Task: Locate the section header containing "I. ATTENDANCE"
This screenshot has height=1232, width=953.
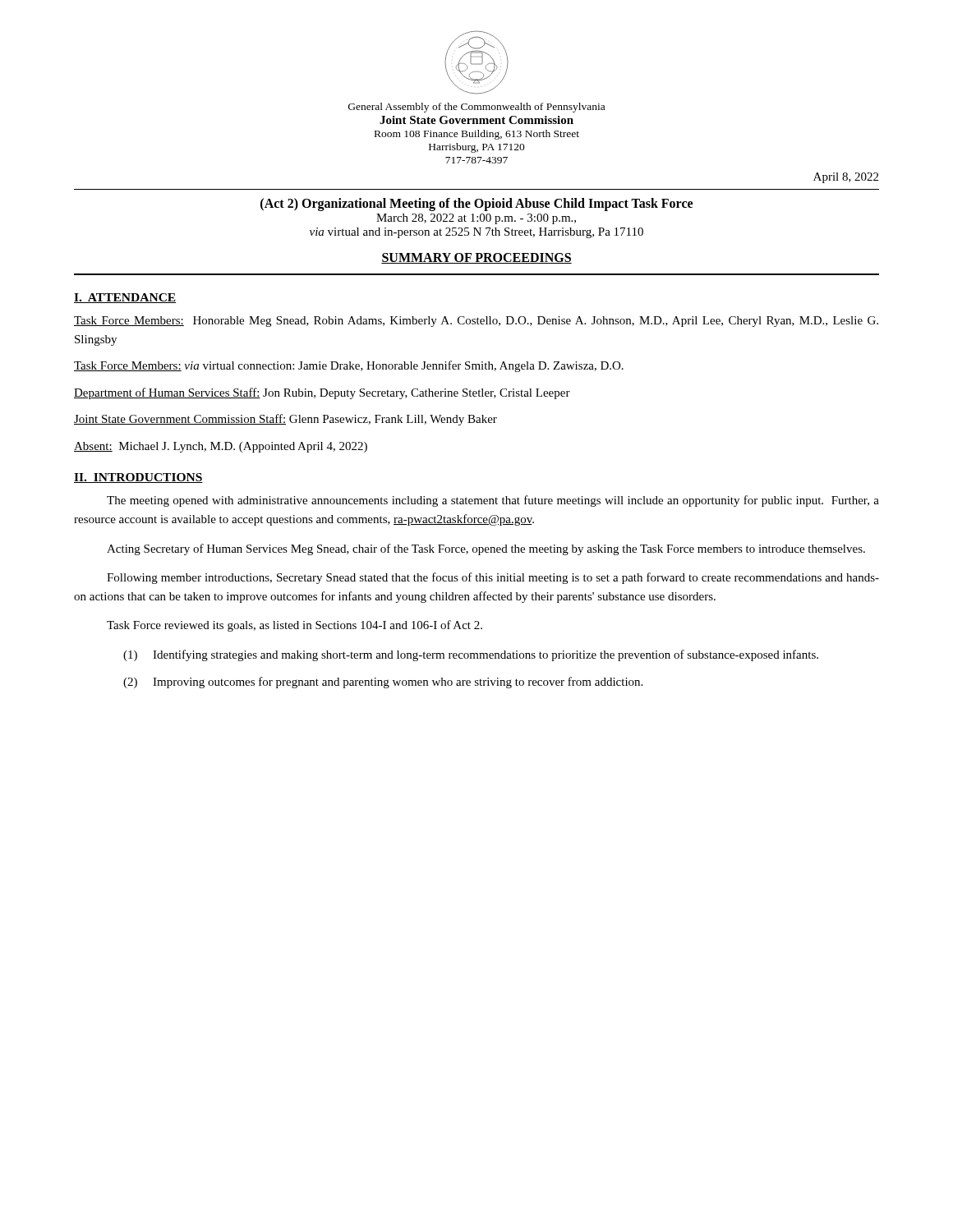Action: tap(125, 298)
